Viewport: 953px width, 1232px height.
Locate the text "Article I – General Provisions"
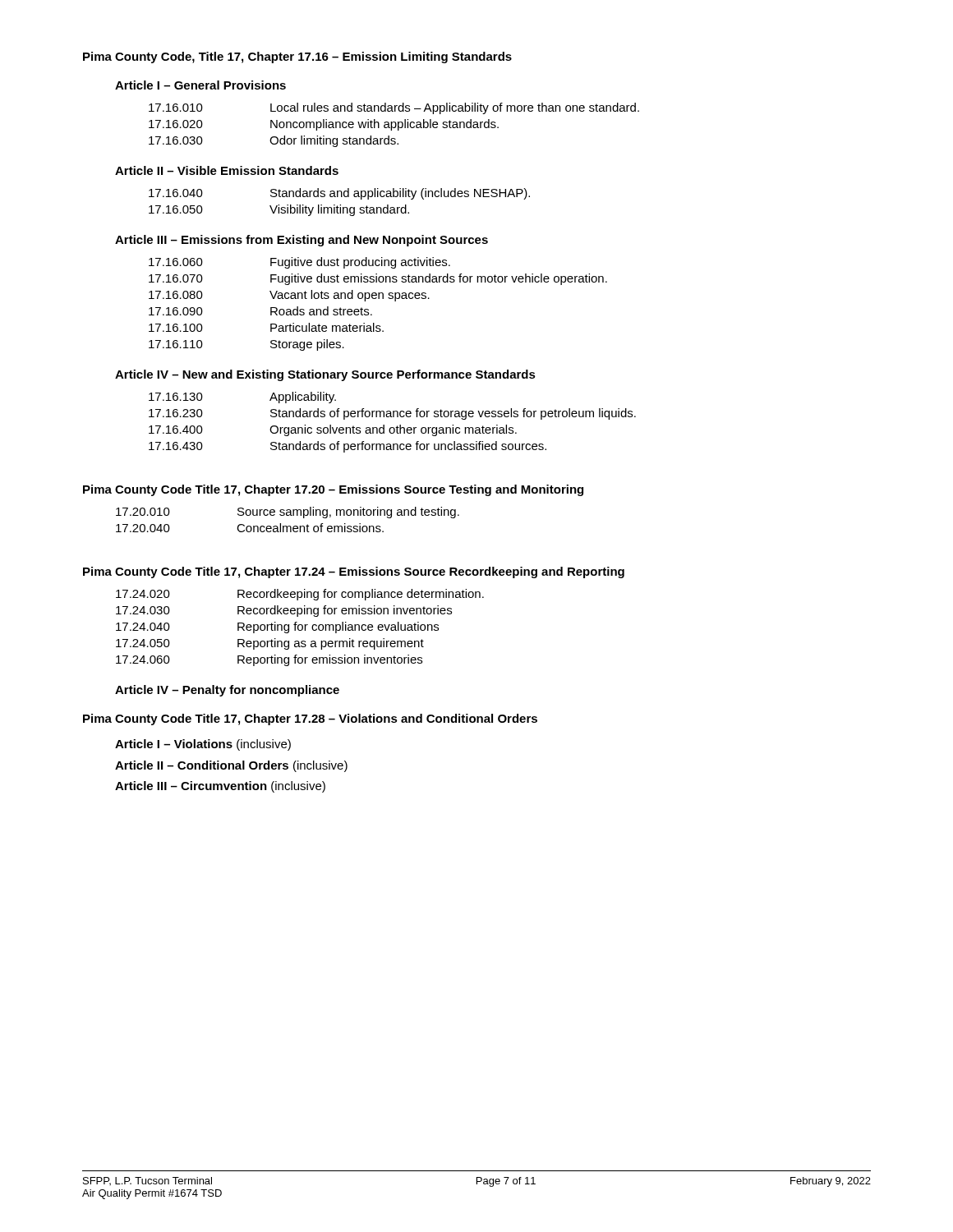[201, 85]
